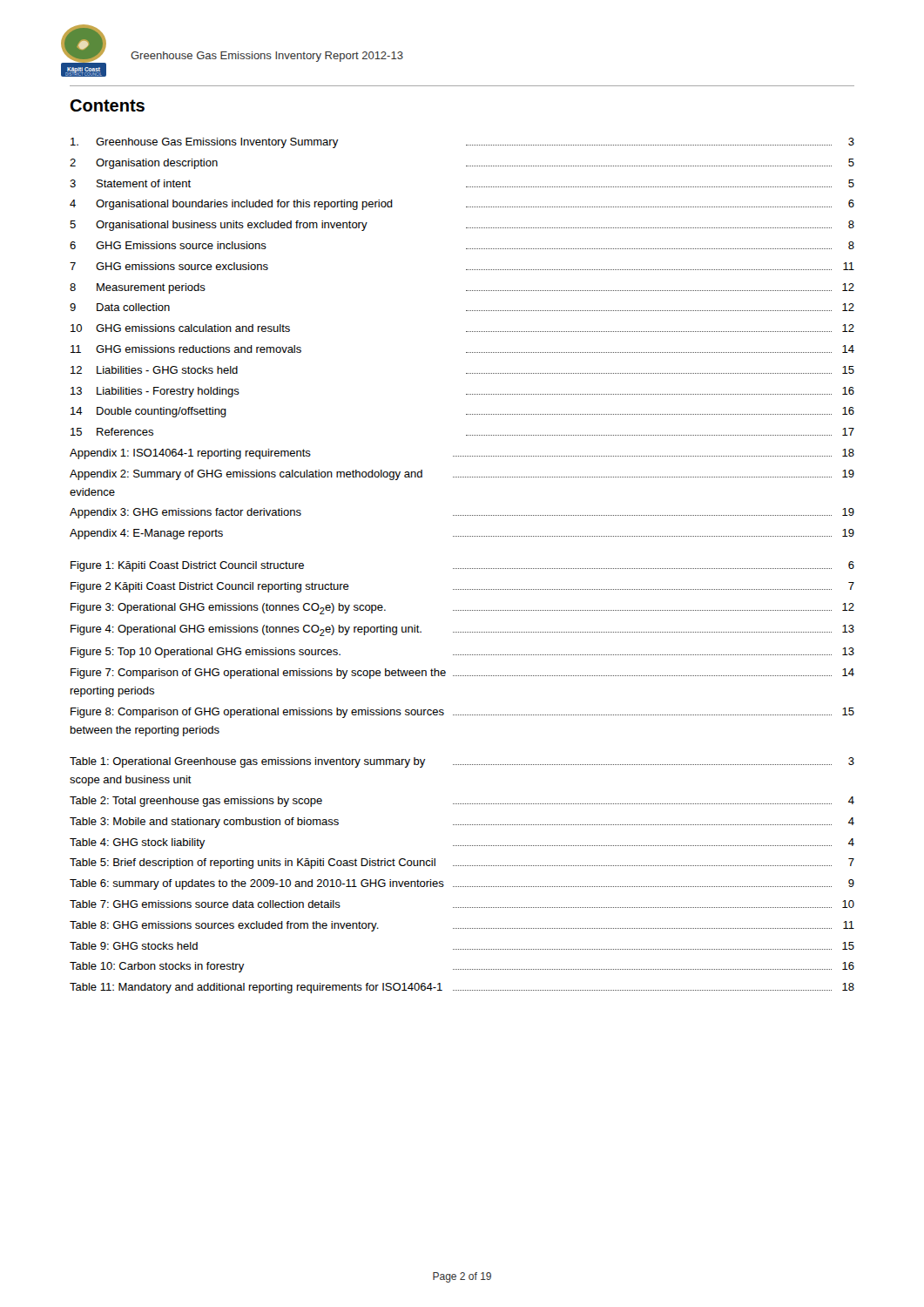Point to the text starting "5 Organisational business units excluded from"
Screen dimensions: 1307x924
[462, 225]
